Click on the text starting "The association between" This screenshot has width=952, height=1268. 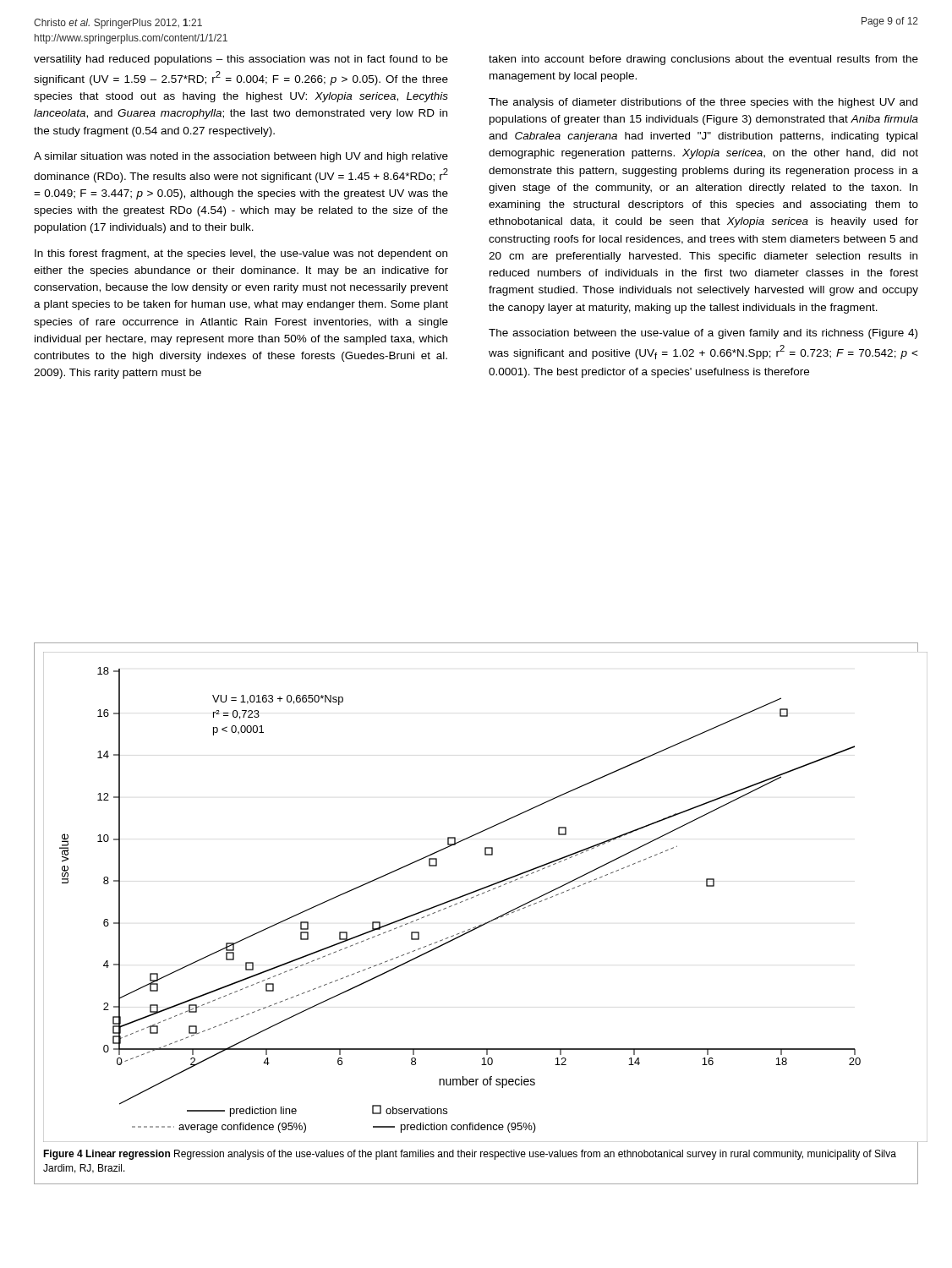pyautogui.click(x=703, y=353)
